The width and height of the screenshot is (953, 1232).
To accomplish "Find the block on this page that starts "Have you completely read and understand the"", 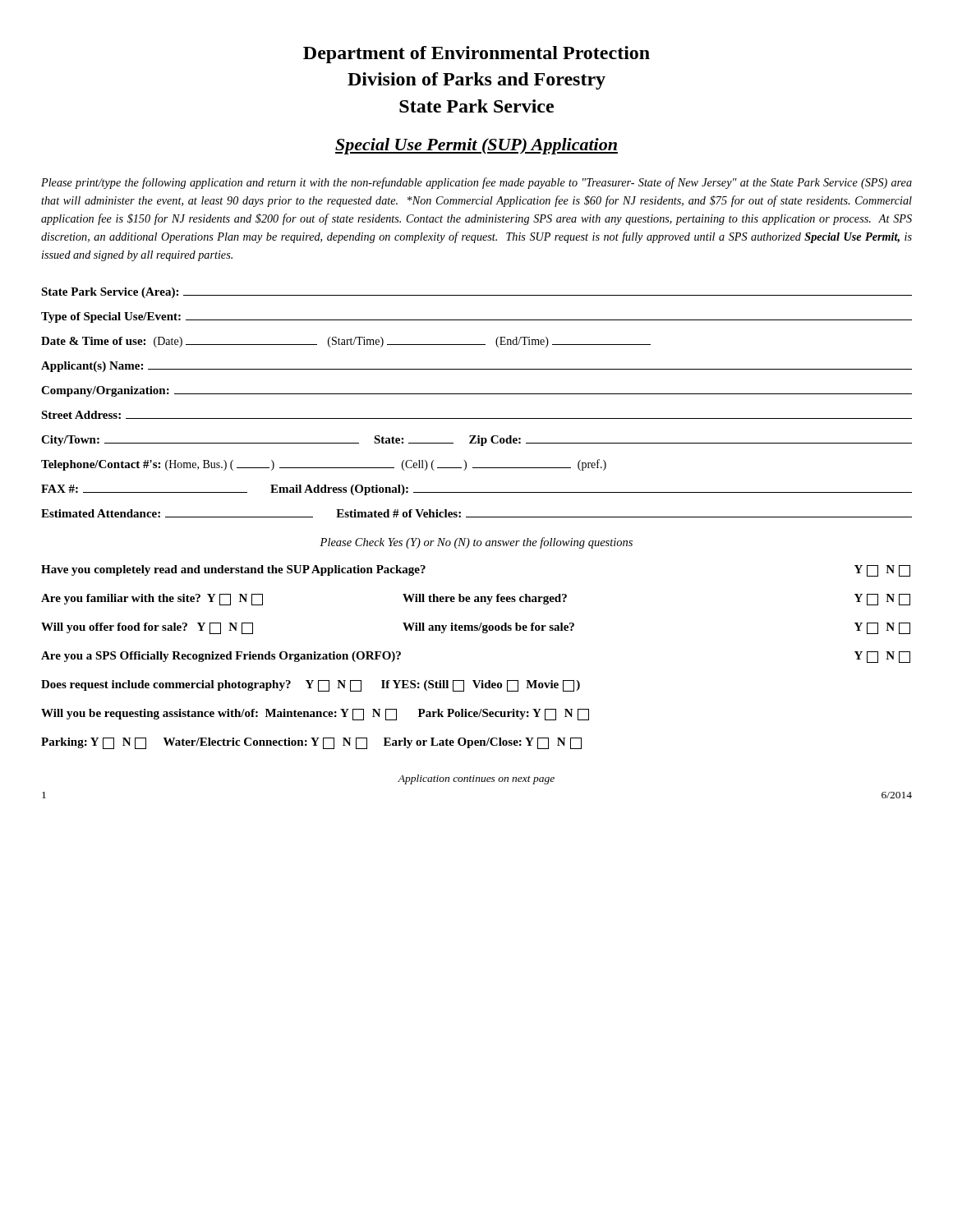I will pyautogui.click(x=223, y=570).
